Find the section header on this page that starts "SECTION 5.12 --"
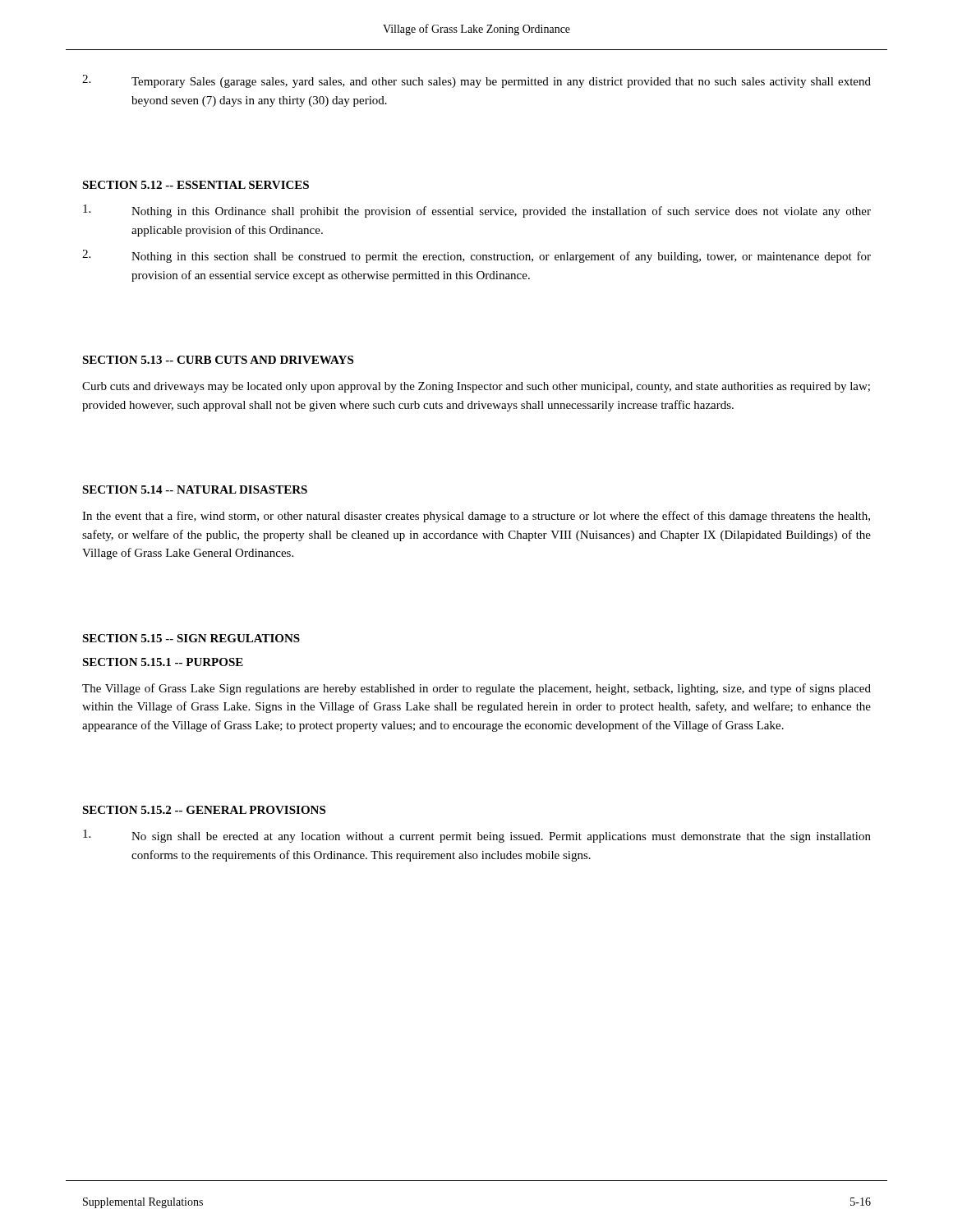The width and height of the screenshot is (953, 1232). click(196, 185)
